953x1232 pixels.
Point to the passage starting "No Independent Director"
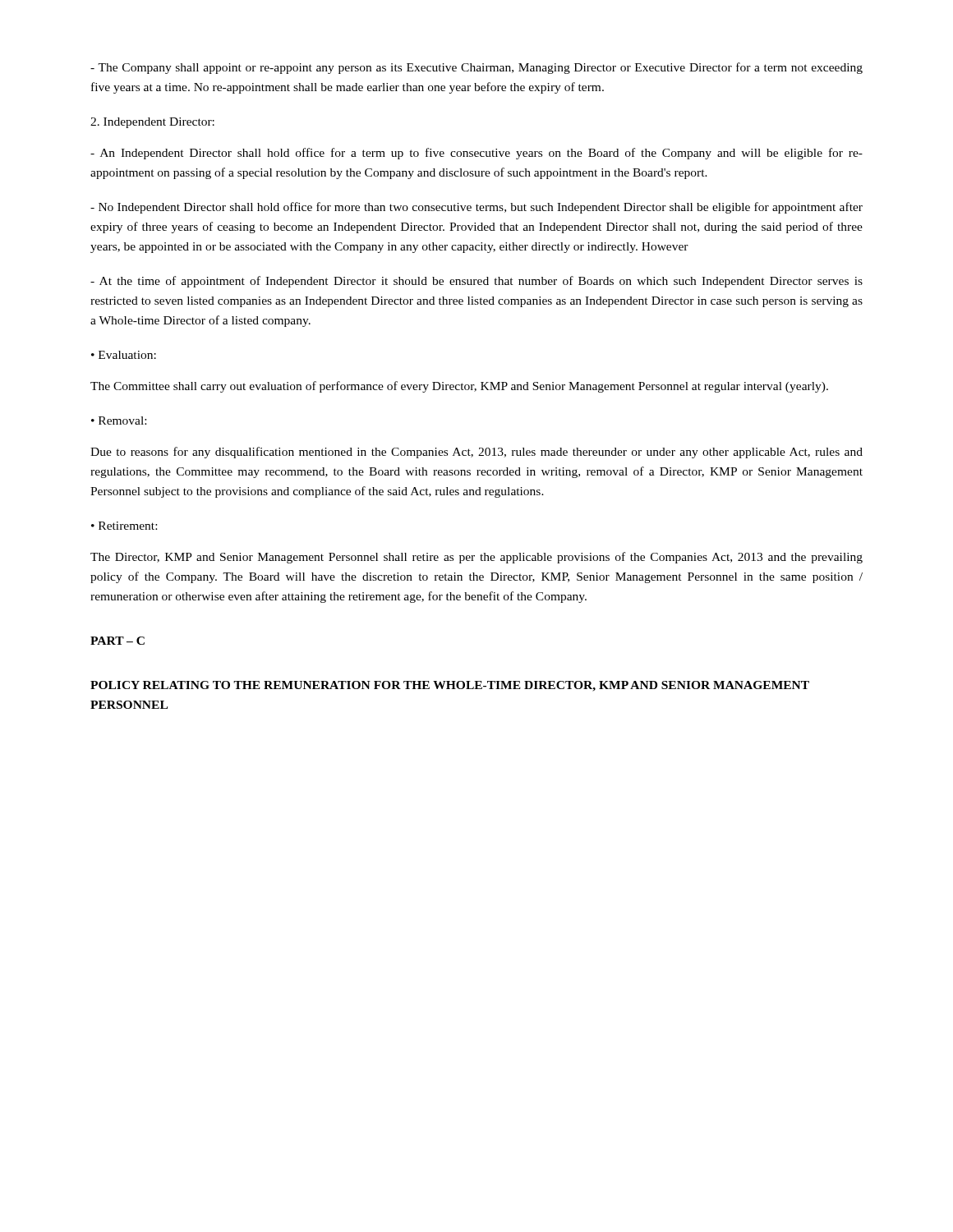pos(476,226)
